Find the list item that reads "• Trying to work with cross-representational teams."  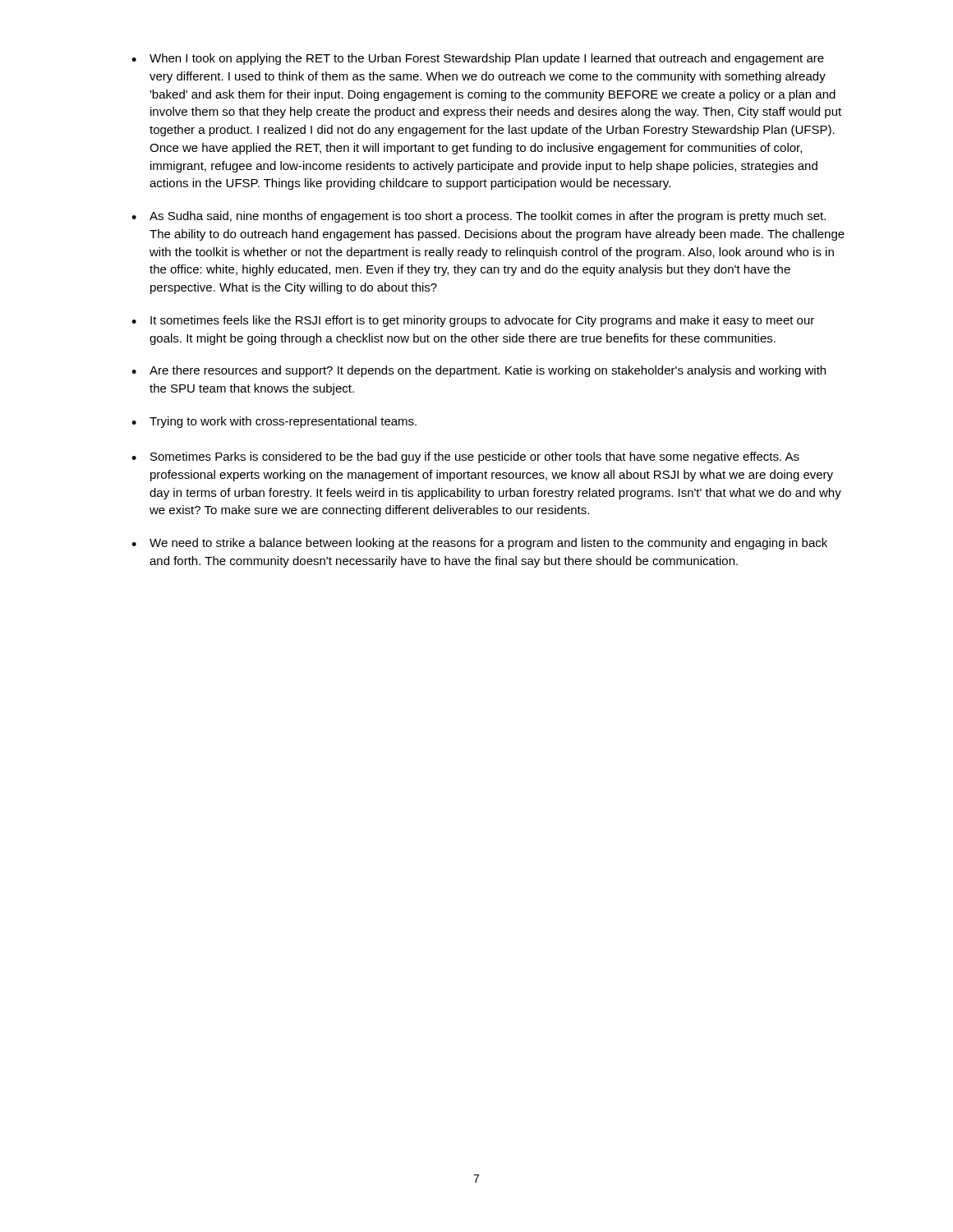click(x=274, y=422)
